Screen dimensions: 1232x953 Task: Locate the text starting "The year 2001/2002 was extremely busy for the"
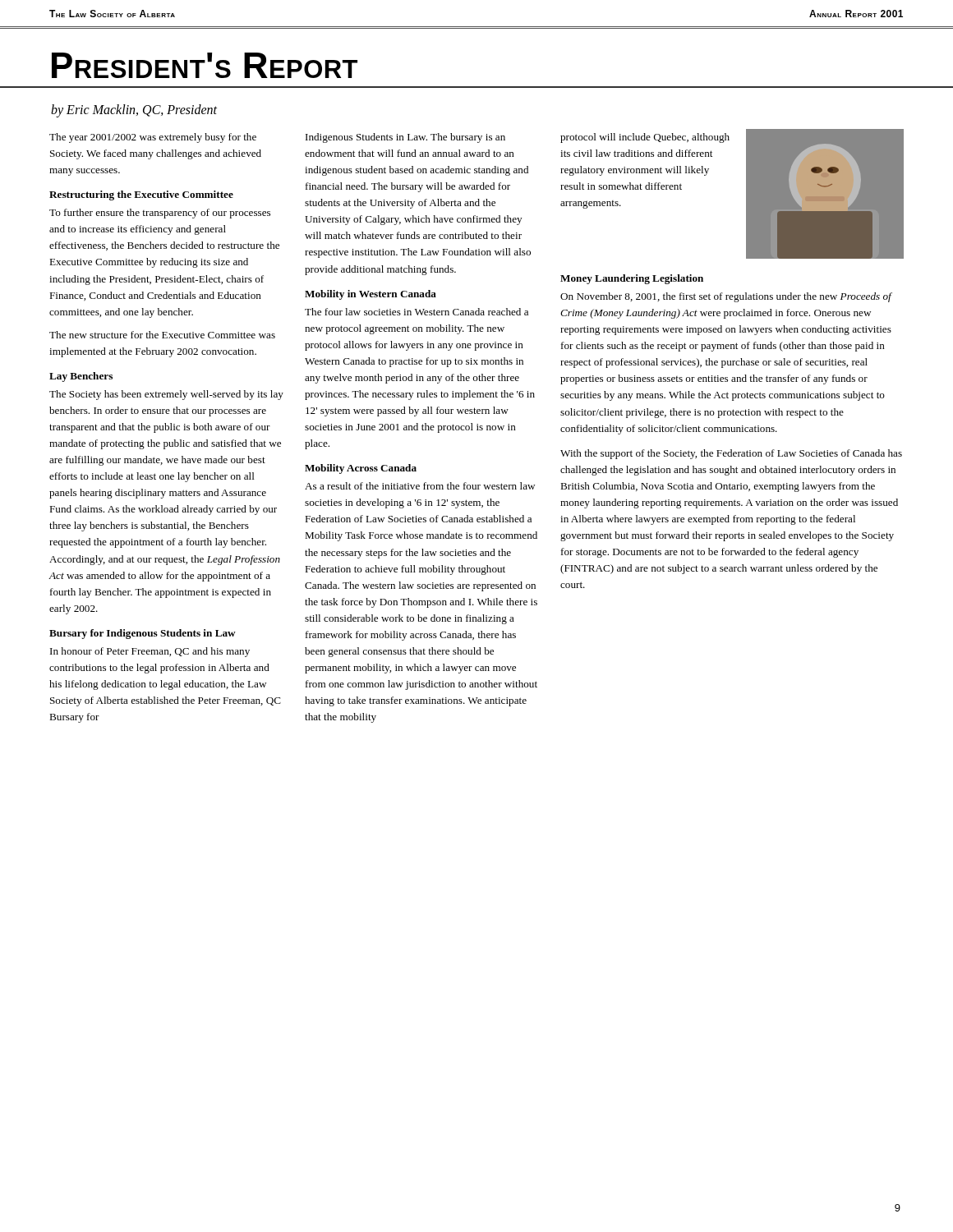point(166,154)
